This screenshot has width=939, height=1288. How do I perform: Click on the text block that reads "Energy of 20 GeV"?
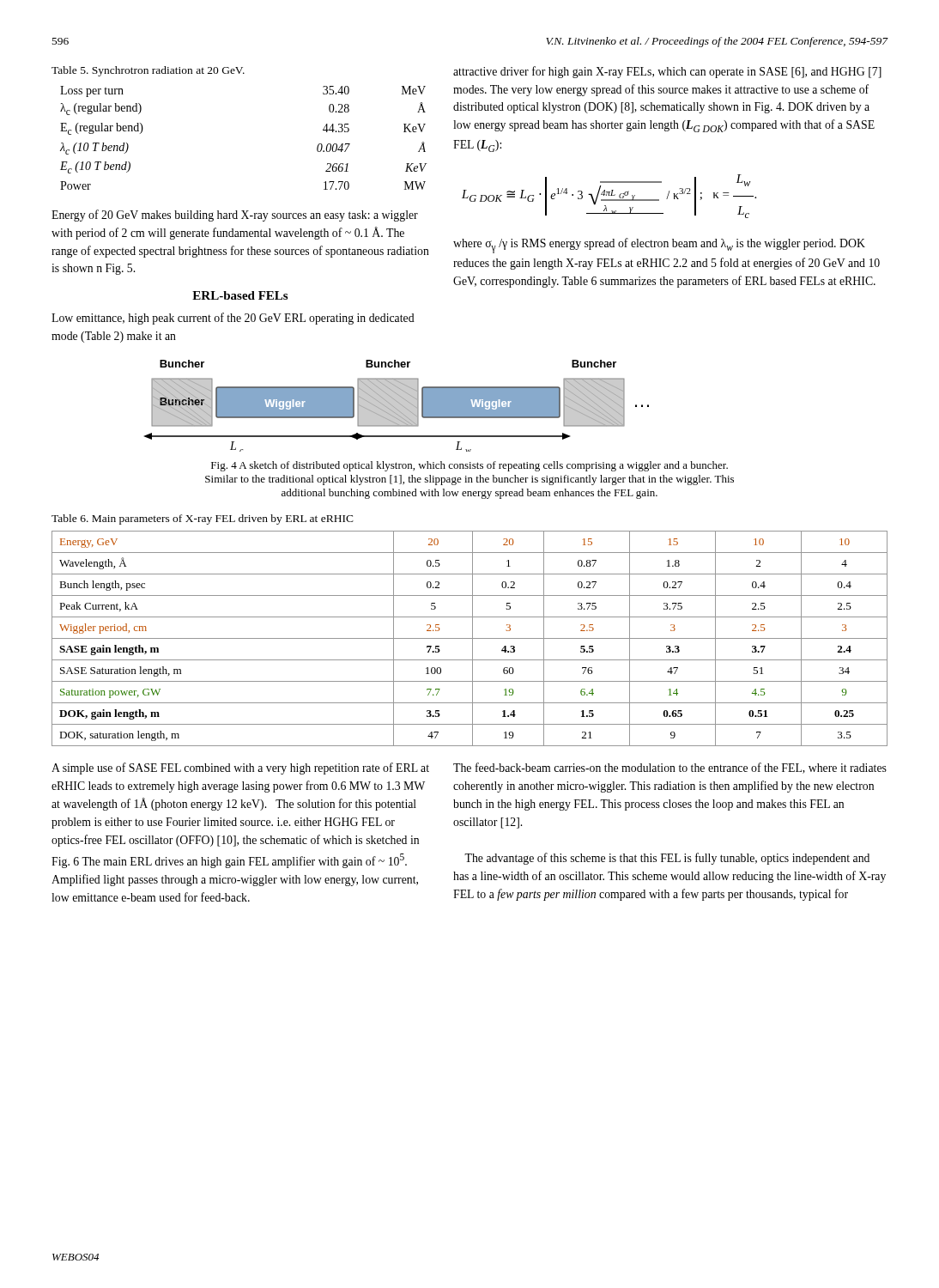[x=240, y=242]
